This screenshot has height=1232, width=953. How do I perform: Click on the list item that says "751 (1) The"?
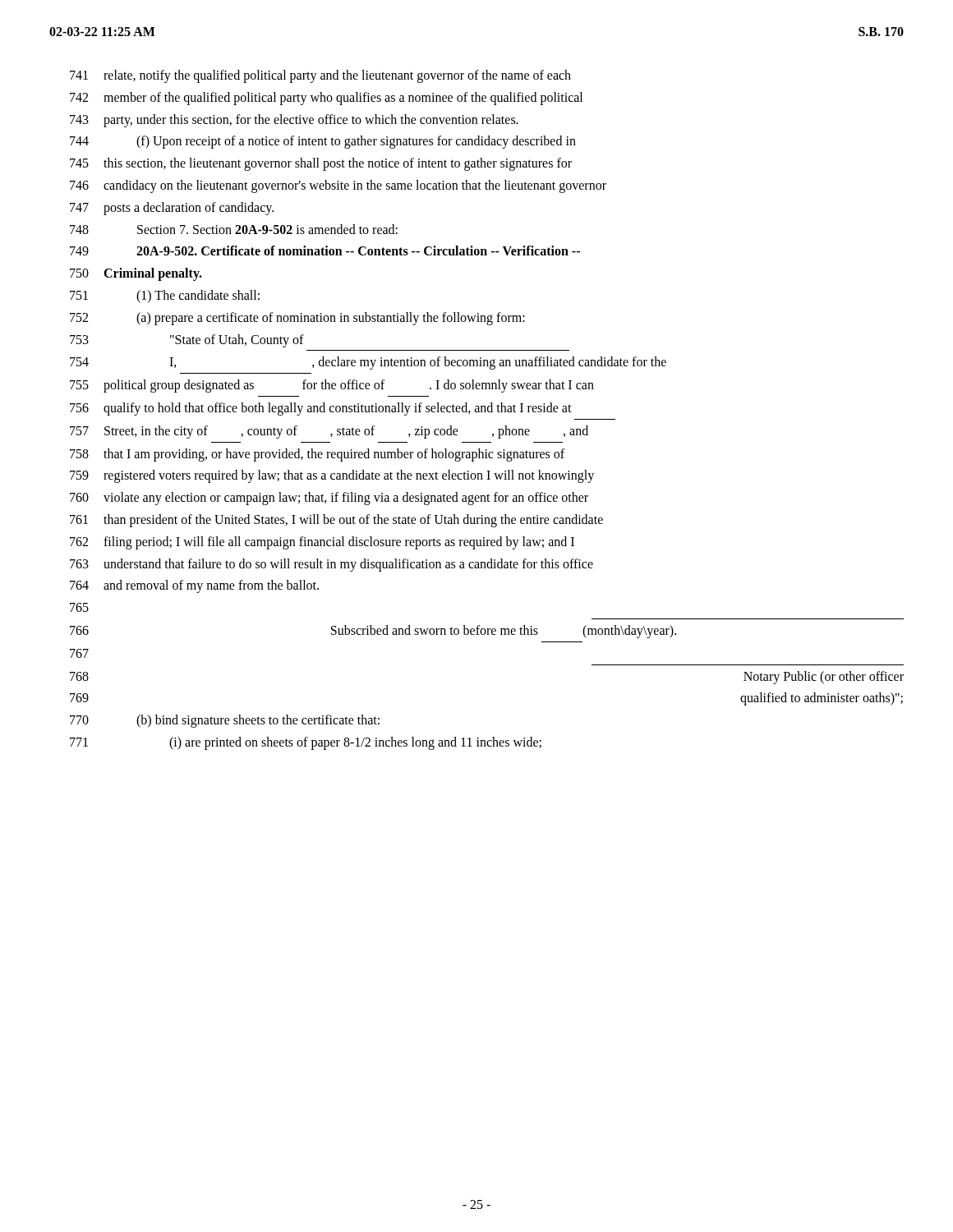165,297
